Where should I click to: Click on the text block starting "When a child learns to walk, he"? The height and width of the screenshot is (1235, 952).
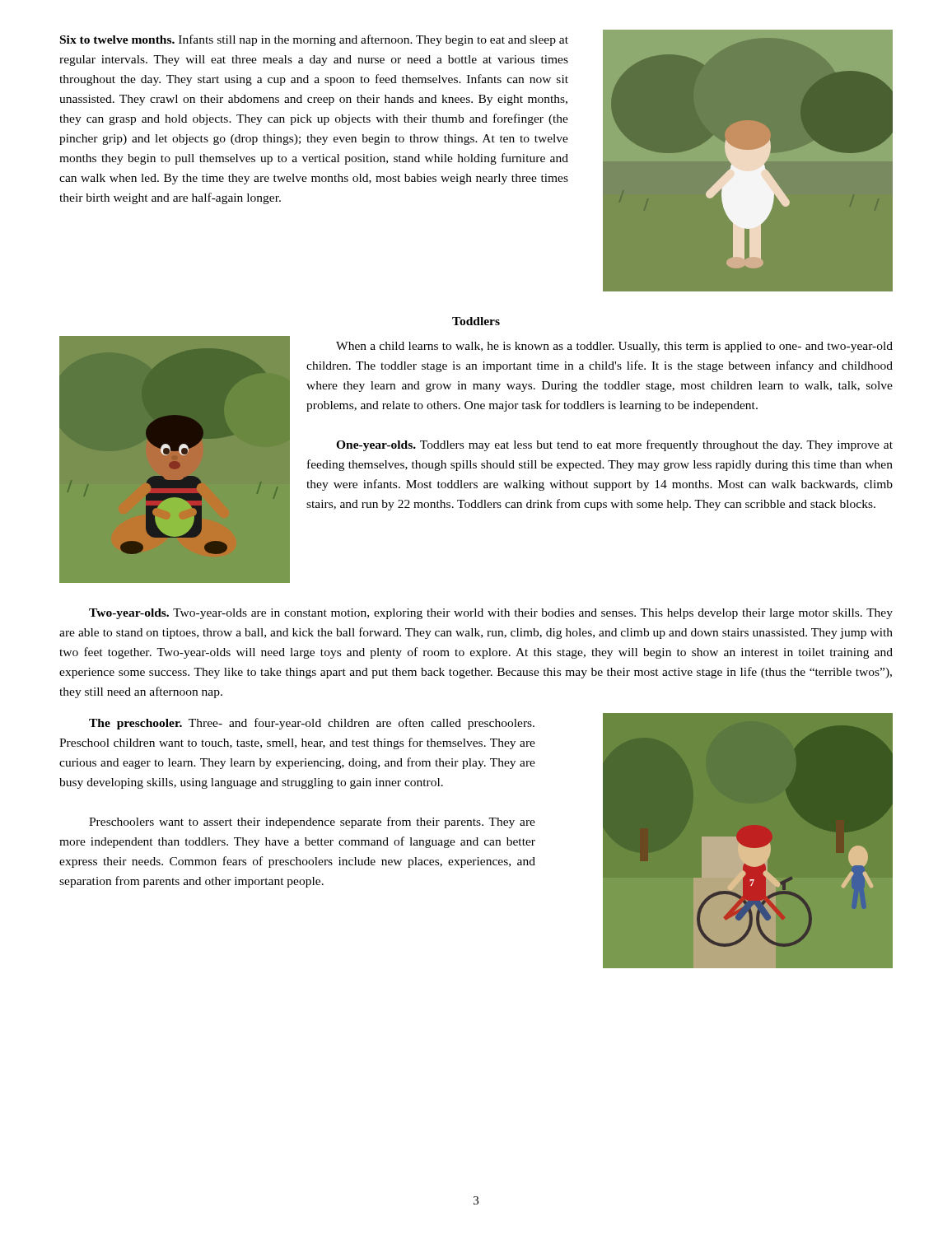click(614, 347)
